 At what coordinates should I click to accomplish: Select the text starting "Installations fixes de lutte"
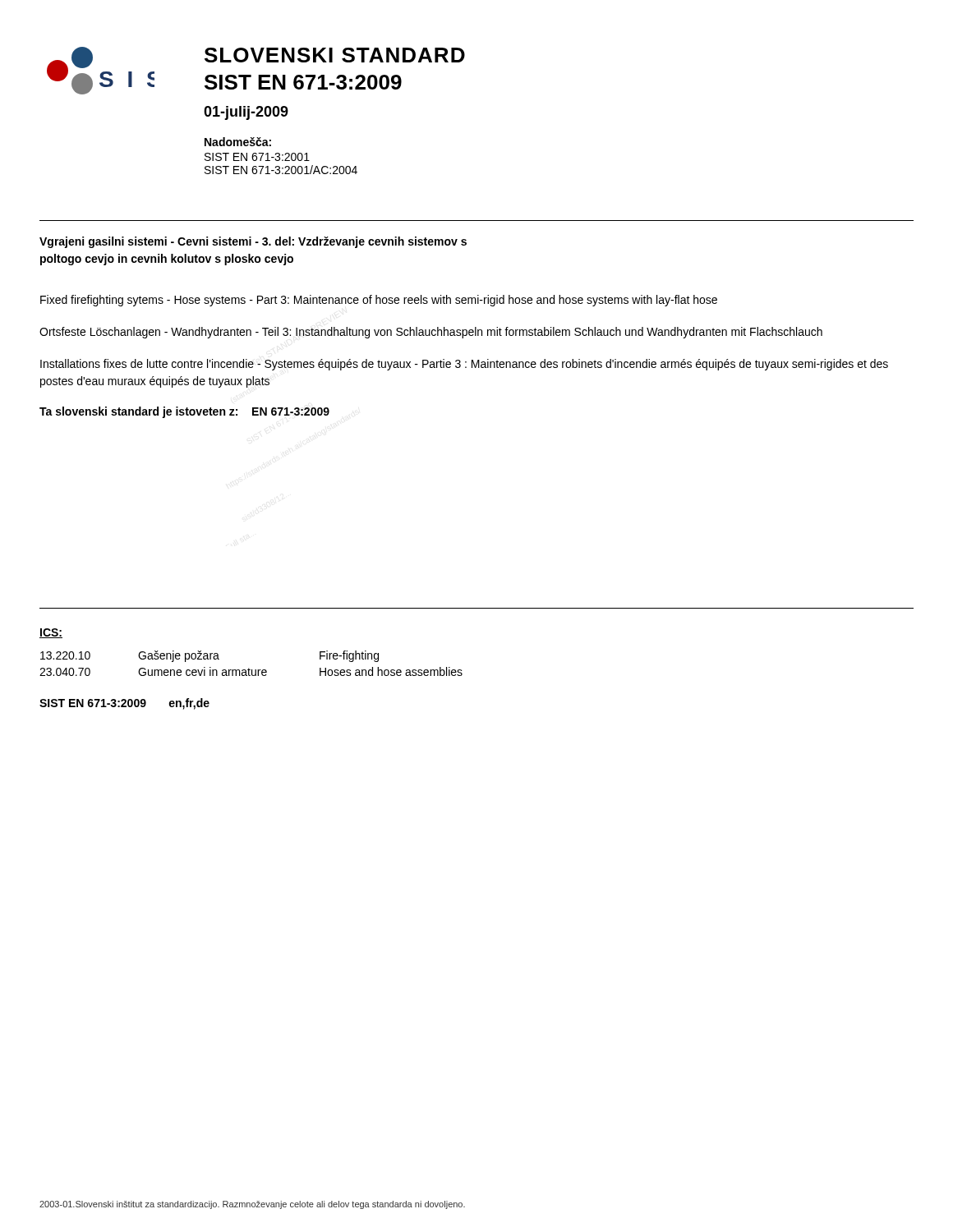coord(464,372)
